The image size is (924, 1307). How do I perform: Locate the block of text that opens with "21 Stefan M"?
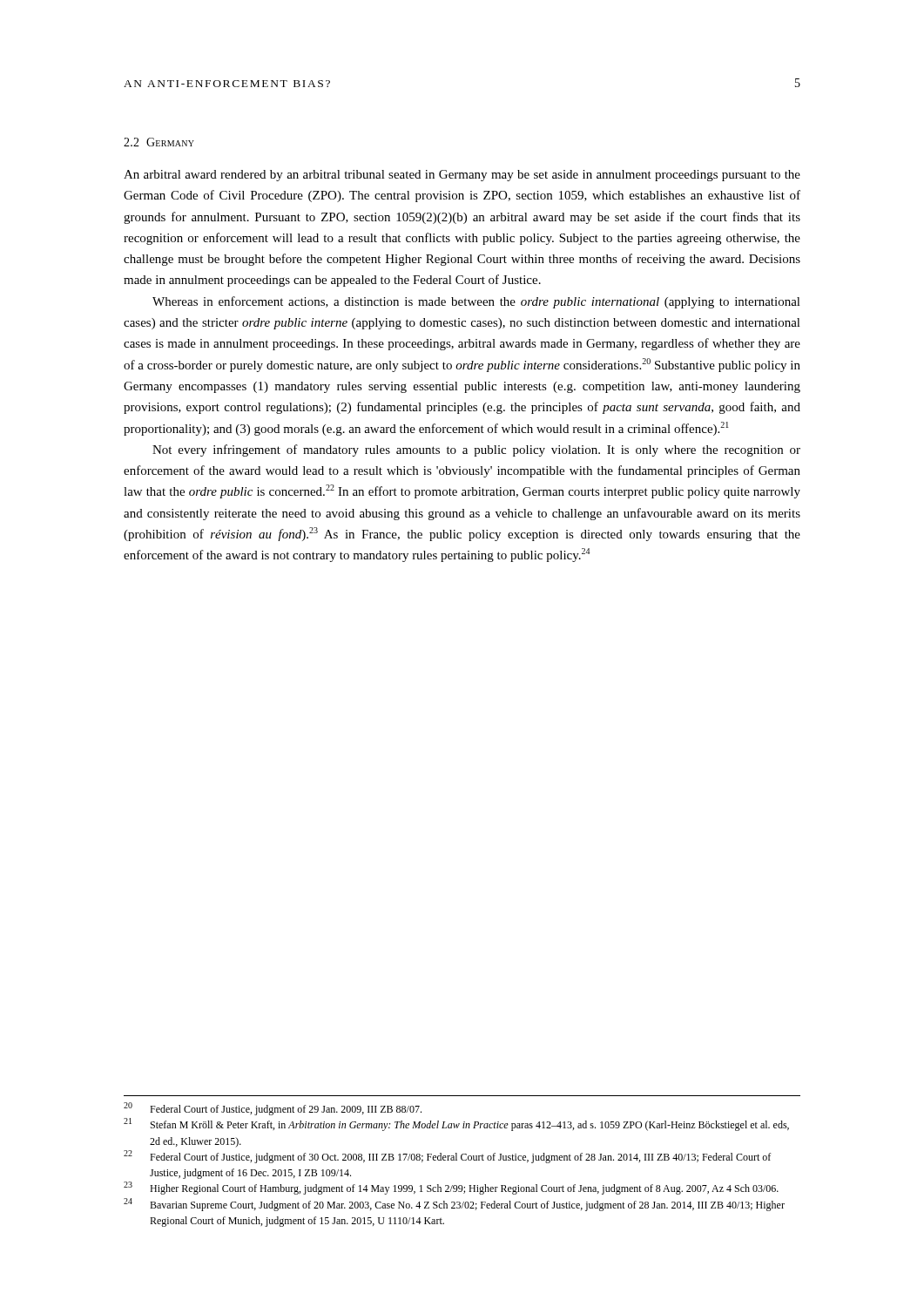pos(462,1133)
